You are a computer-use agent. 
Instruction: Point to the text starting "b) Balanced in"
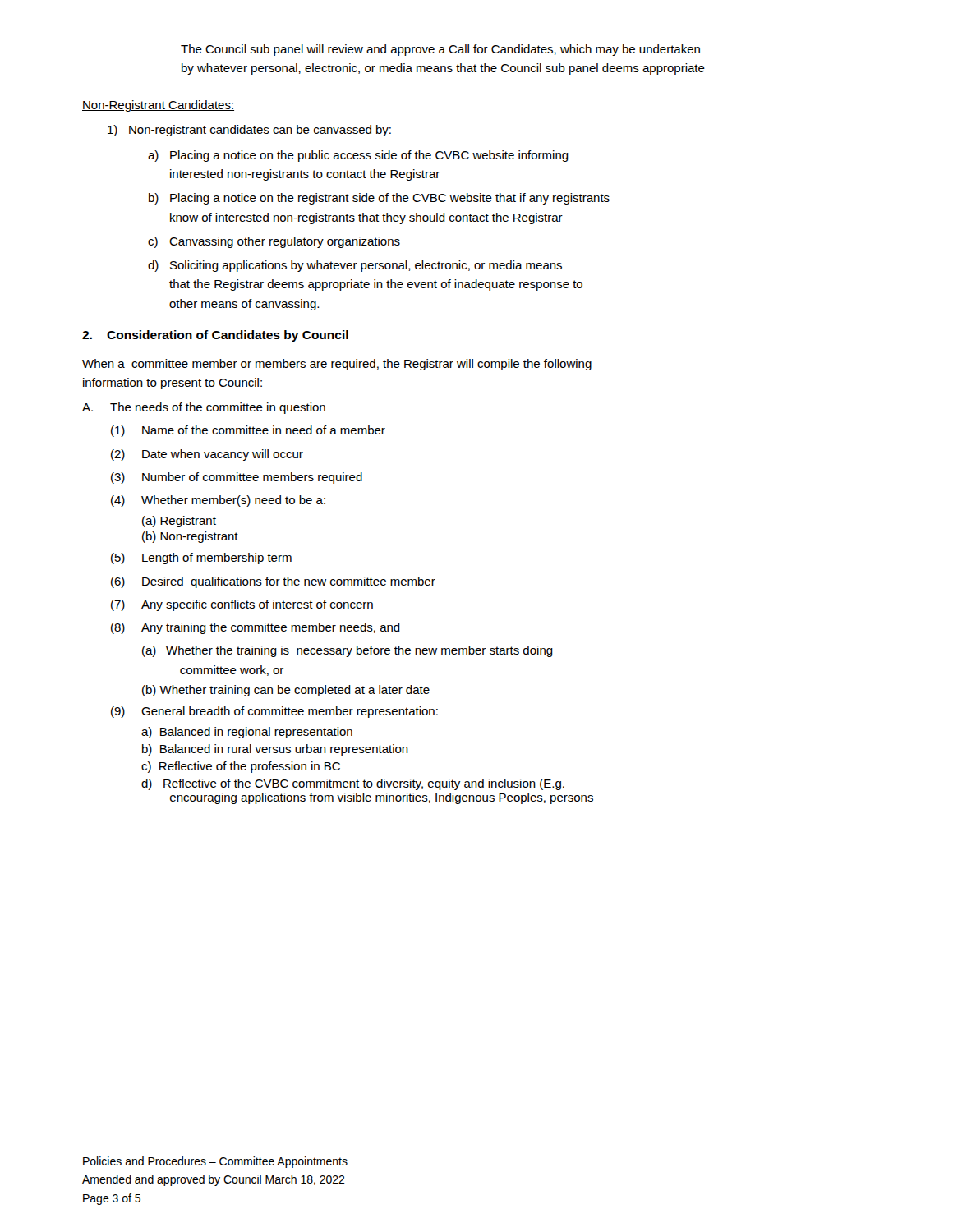coord(275,749)
